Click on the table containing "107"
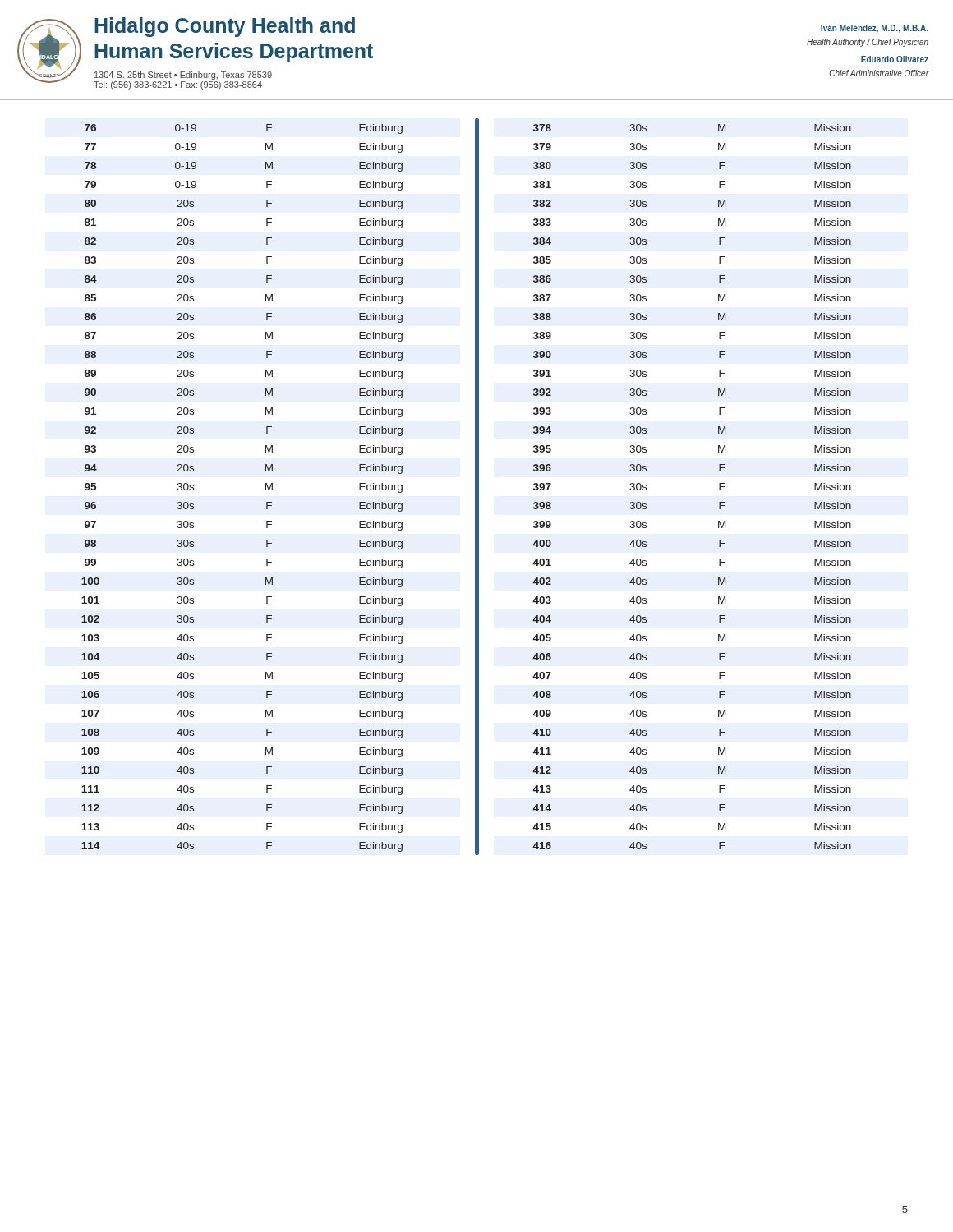953x1232 pixels. [252, 486]
